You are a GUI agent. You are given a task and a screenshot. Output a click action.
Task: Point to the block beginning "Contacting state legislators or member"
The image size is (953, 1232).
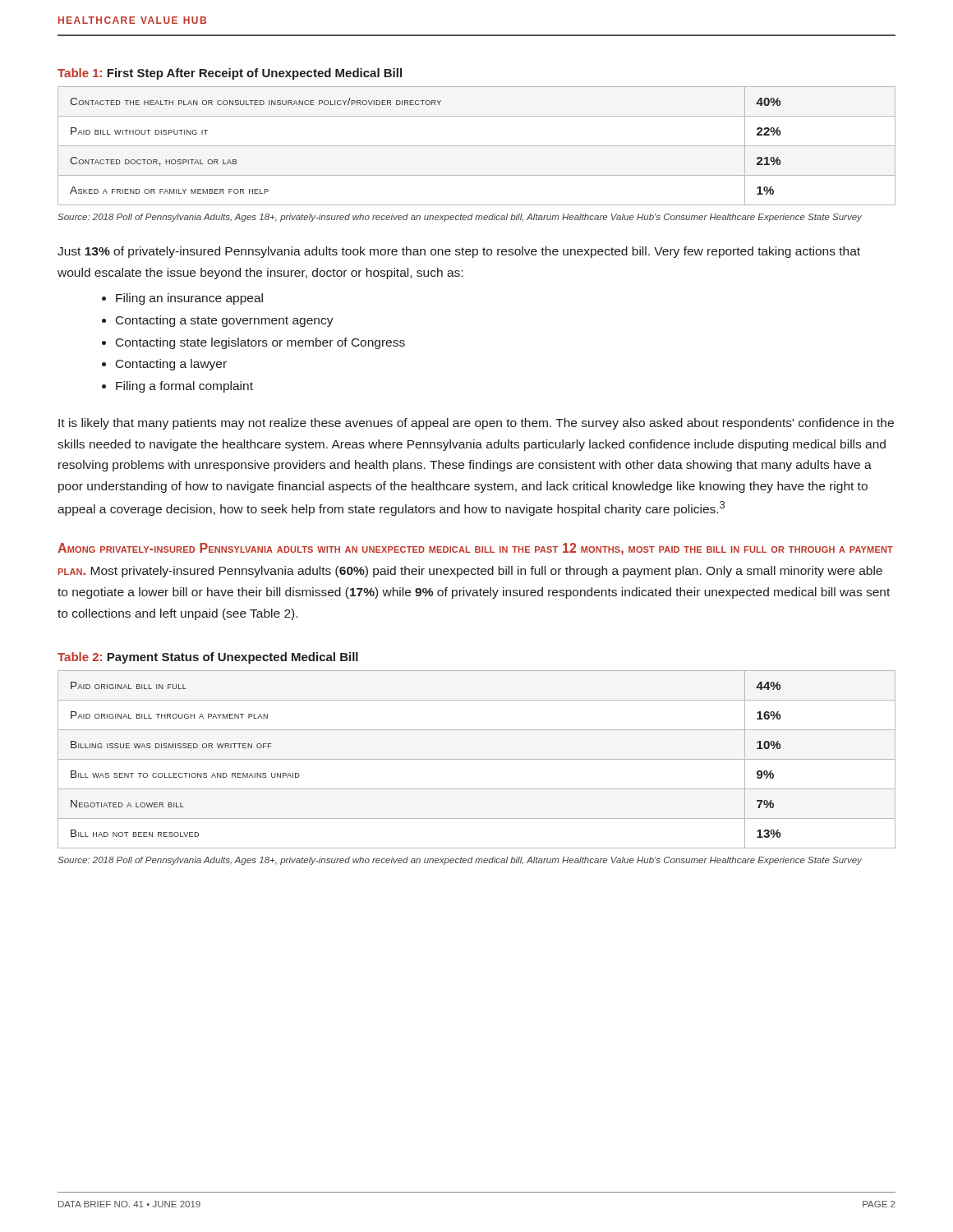(260, 342)
